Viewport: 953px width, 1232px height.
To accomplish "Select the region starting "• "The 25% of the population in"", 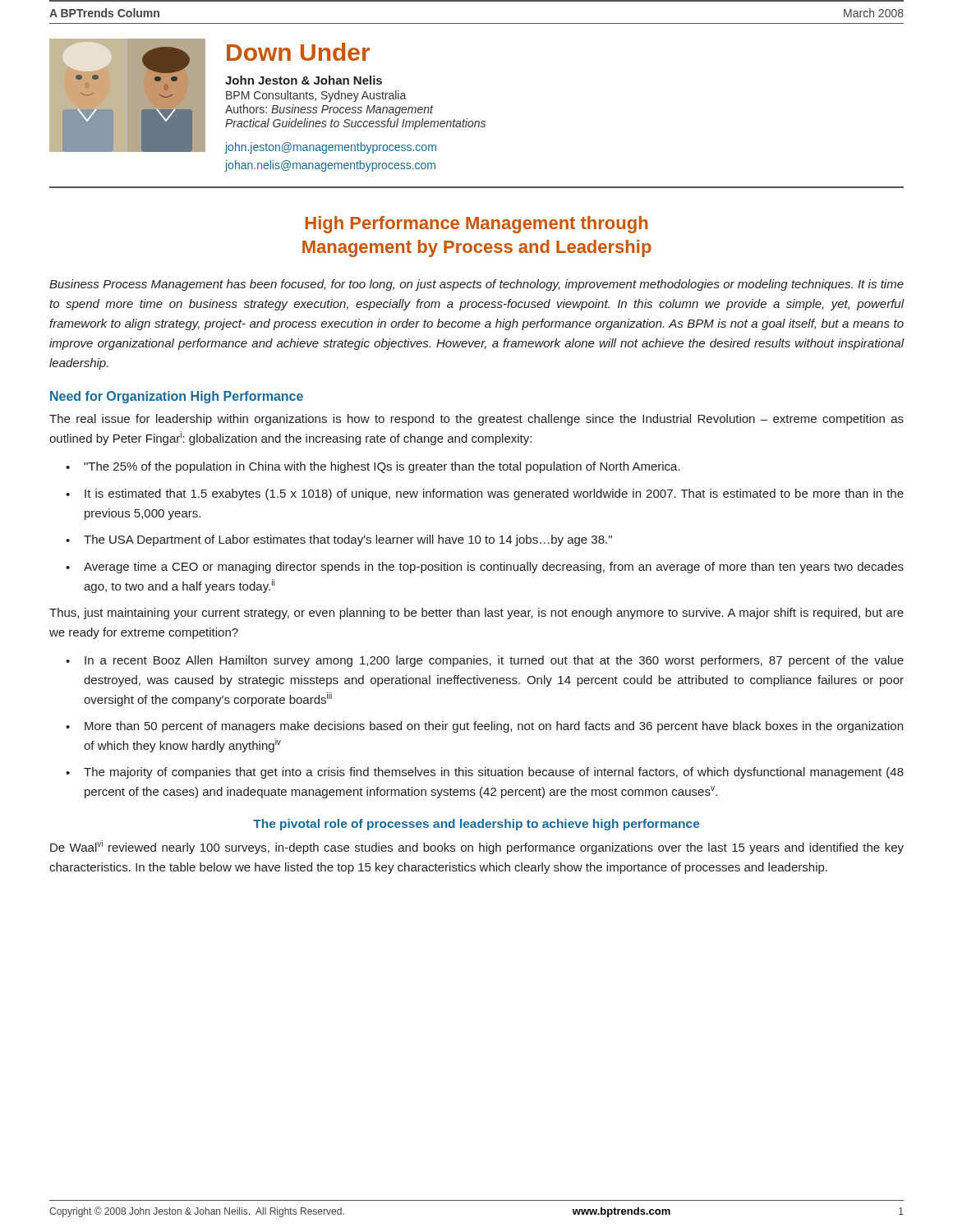I will (485, 467).
